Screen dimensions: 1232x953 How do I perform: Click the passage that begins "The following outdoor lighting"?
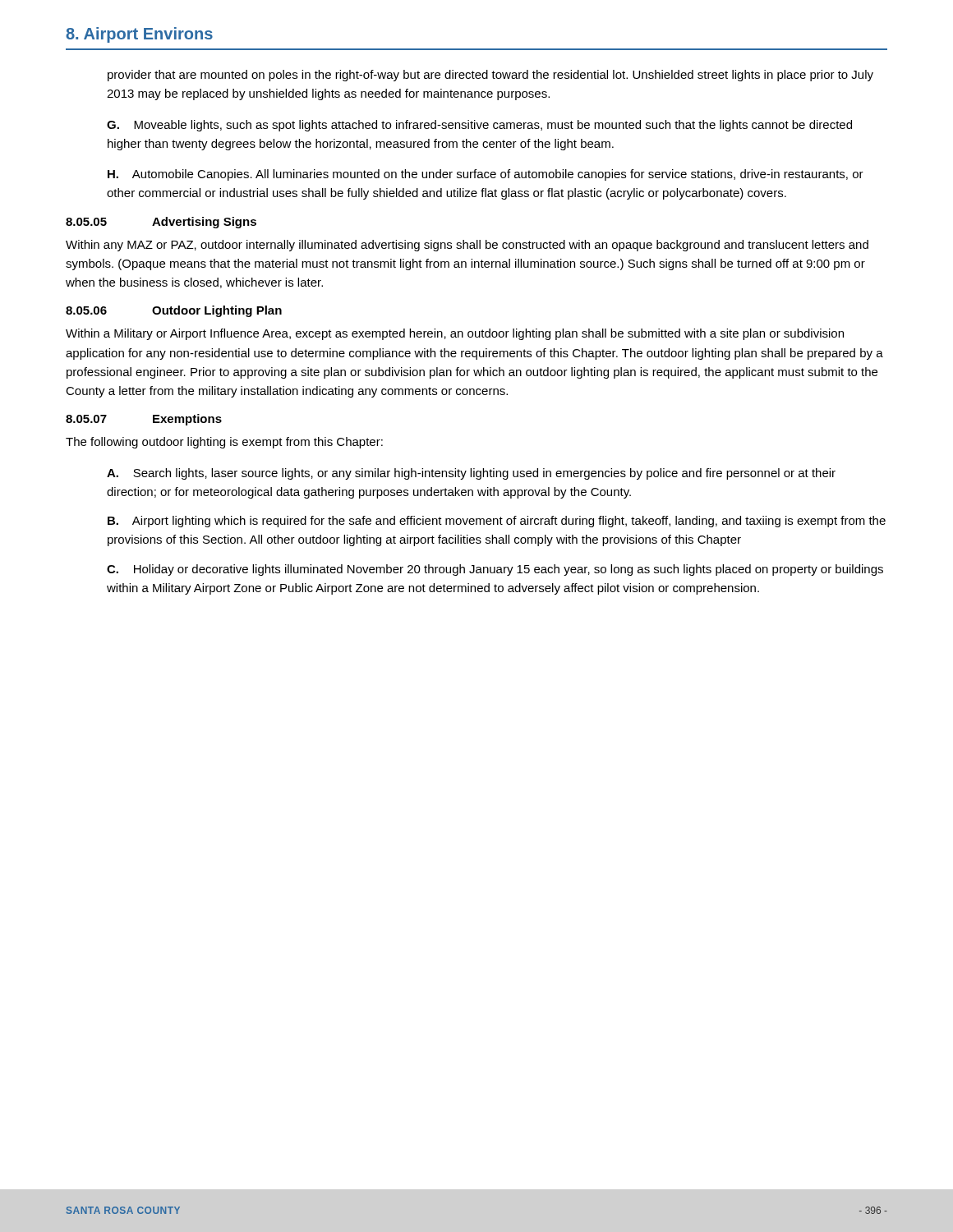(225, 442)
